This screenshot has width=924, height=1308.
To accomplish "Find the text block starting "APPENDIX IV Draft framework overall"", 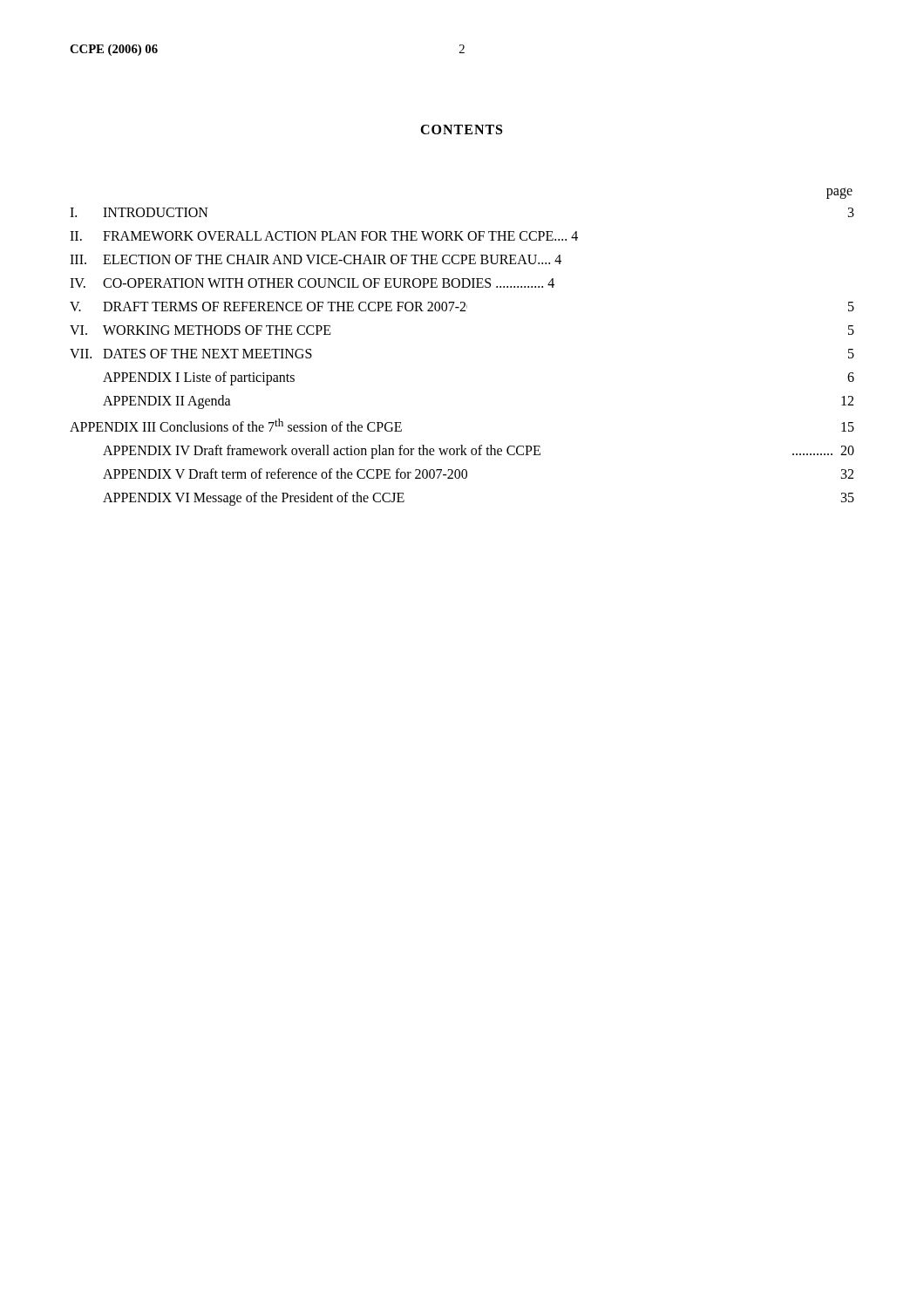I will point(479,451).
